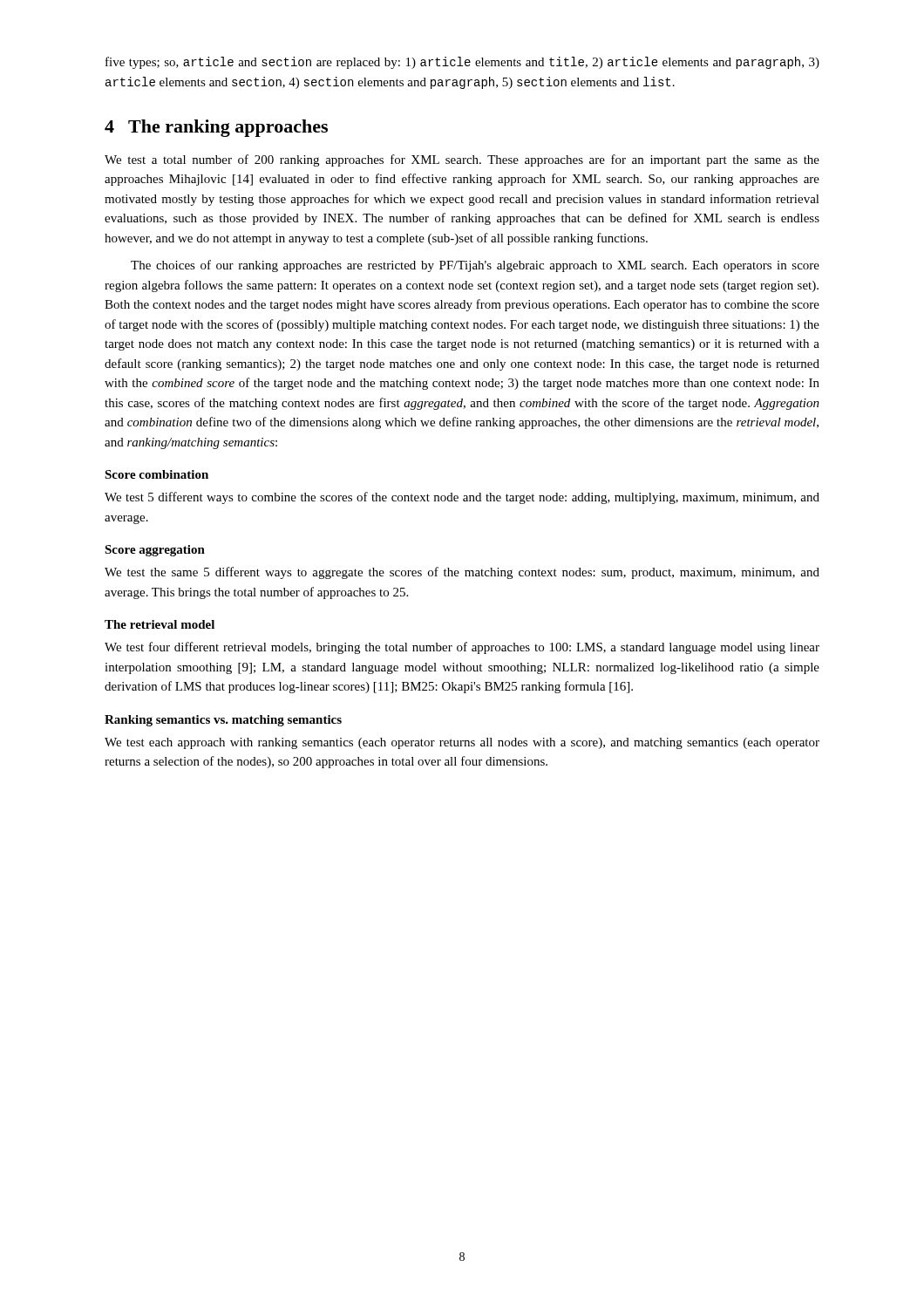Find the section header that says "4 The ranking approaches"
924x1308 pixels.
pos(216,128)
